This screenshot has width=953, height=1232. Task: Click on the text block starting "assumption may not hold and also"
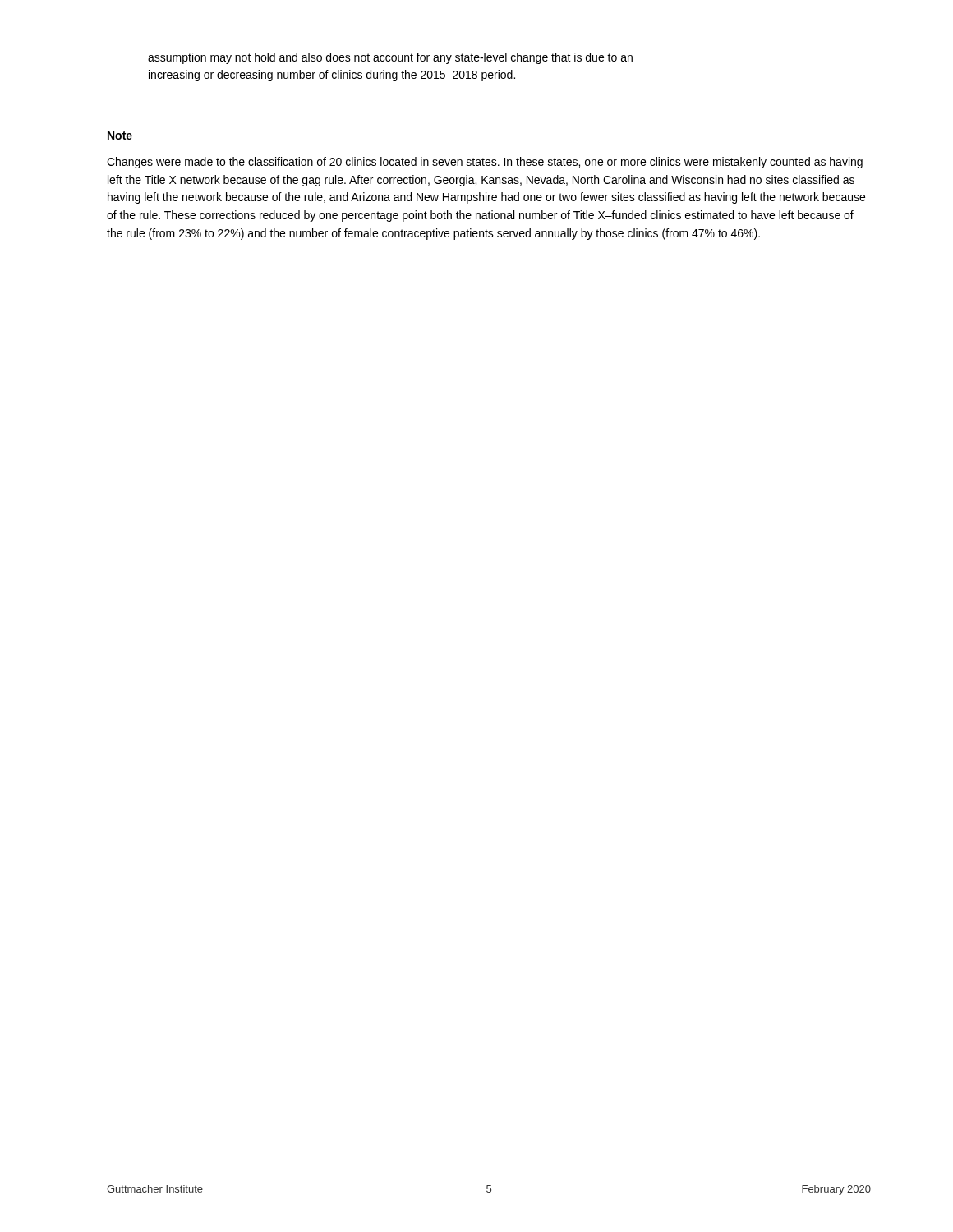point(509,67)
